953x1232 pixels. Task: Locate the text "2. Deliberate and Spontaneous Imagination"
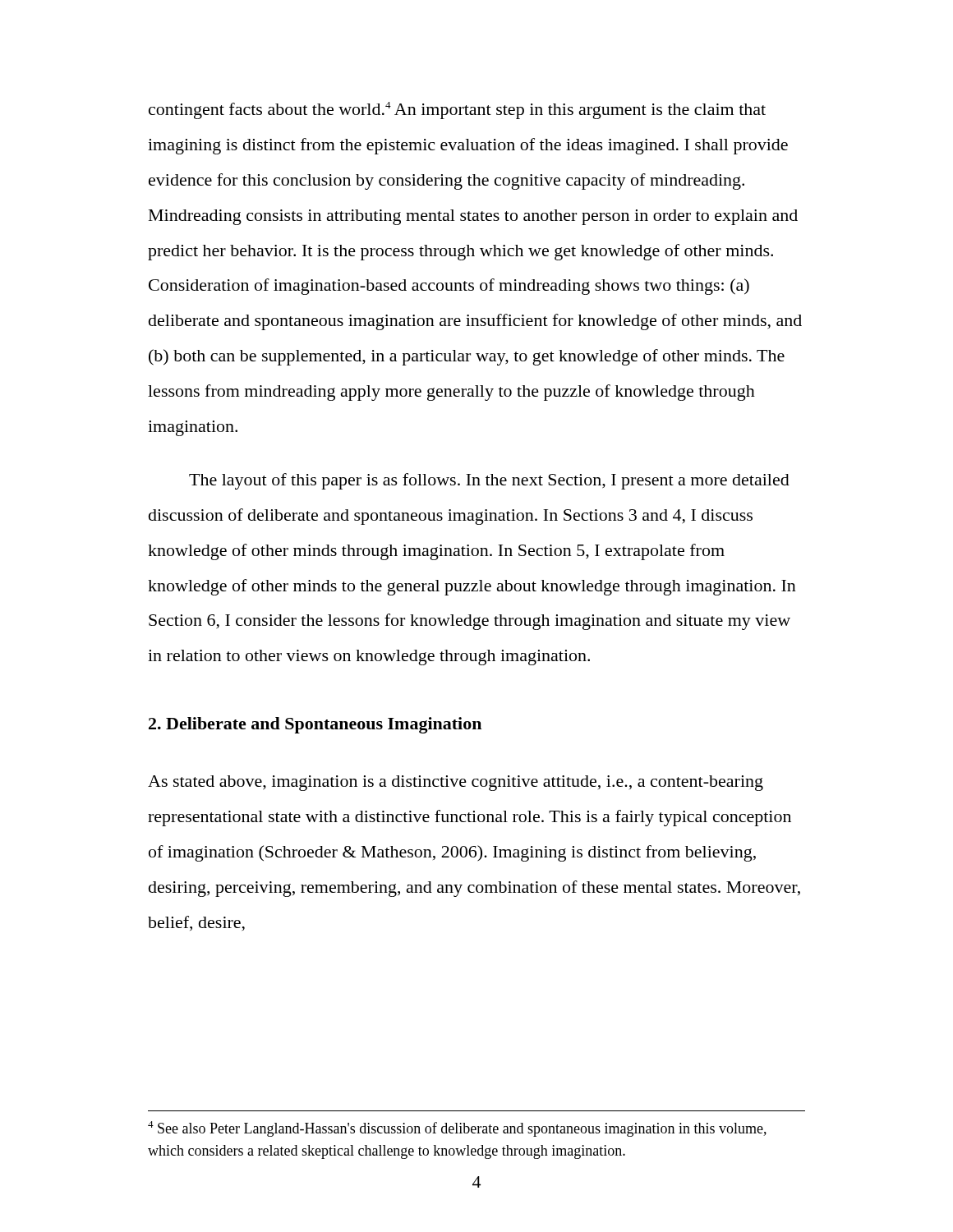[x=315, y=723]
